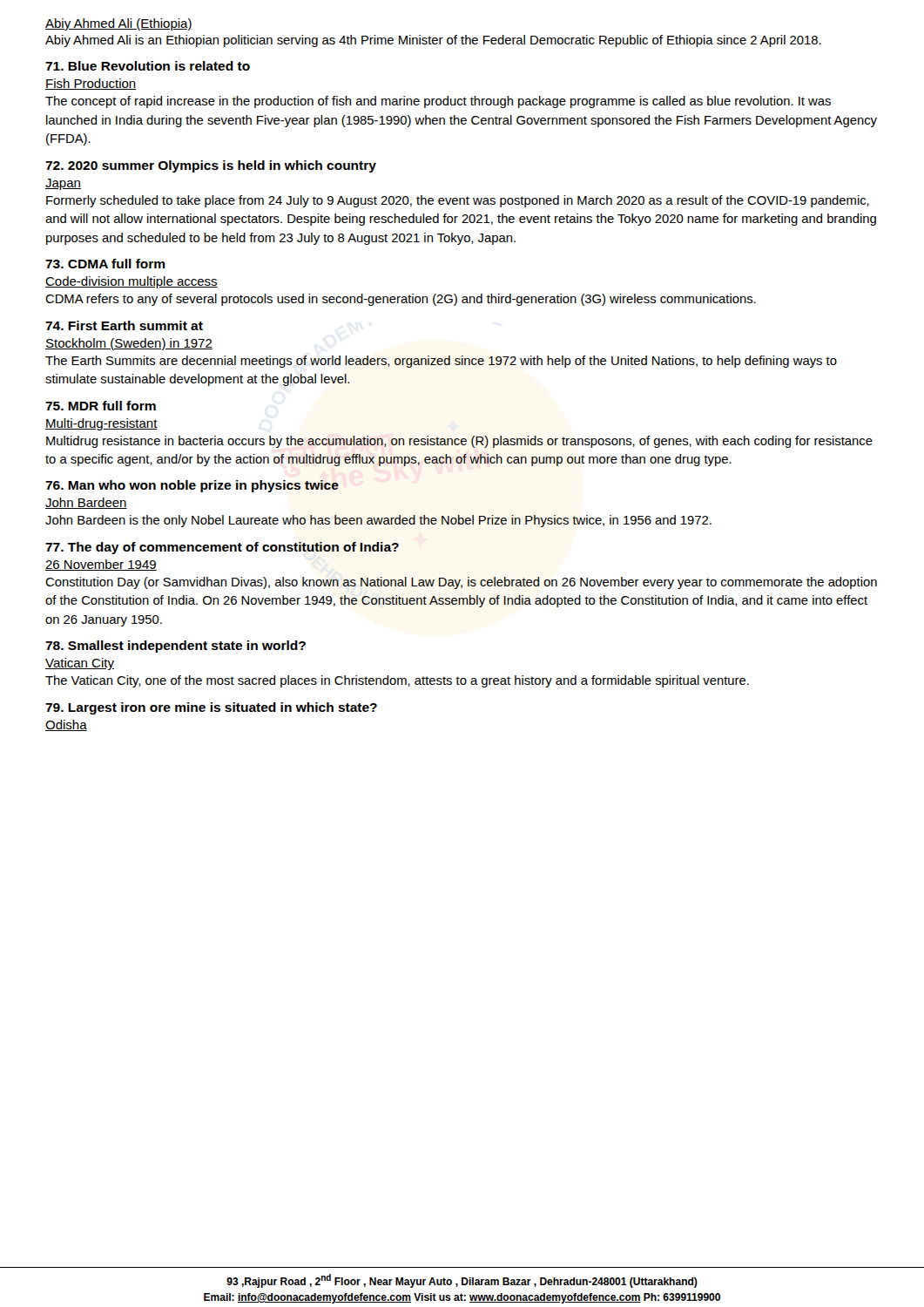The height and width of the screenshot is (1307, 924).
Task: Locate the block of text that opens with "Stockholm (Sweden) in"
Action: click(x=129, y=343)
